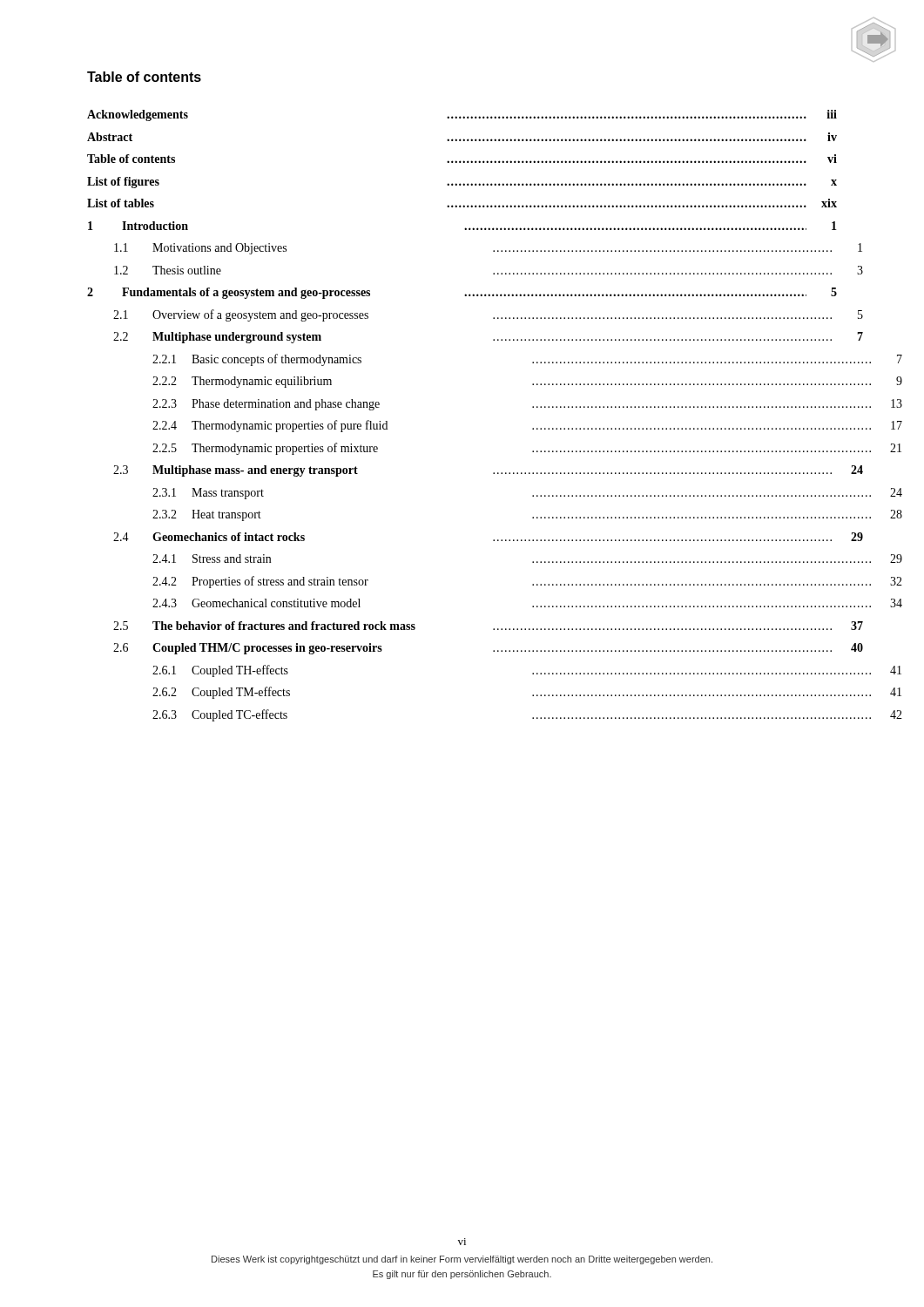924x1307 pixels.
Task: Locate the passage starting "2.2 Multiphase underground system 7"
Action: coord(245,337)
